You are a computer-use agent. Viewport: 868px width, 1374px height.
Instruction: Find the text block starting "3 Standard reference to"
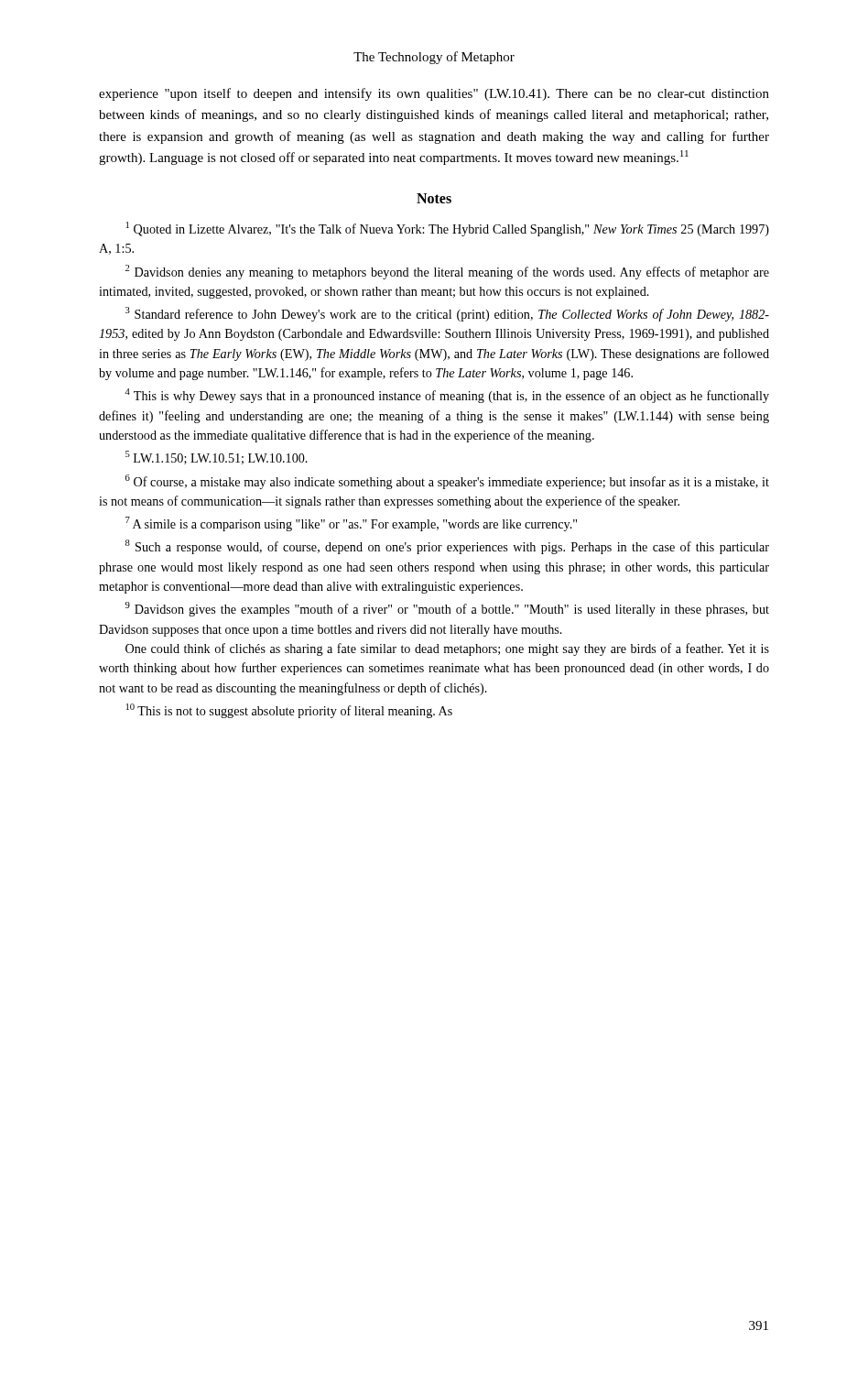click(434, 344)
